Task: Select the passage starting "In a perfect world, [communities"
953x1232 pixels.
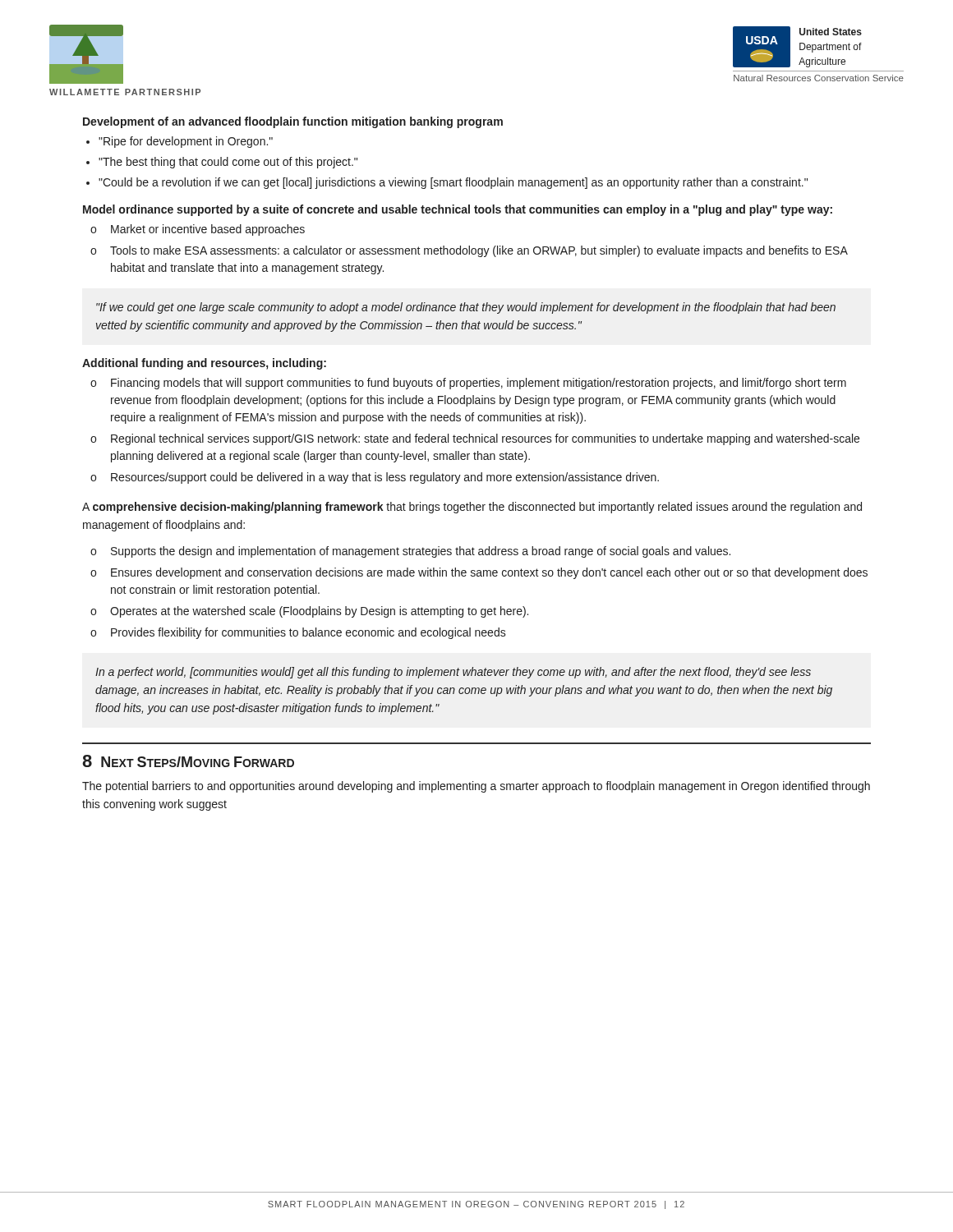Action: coord(464,690)
